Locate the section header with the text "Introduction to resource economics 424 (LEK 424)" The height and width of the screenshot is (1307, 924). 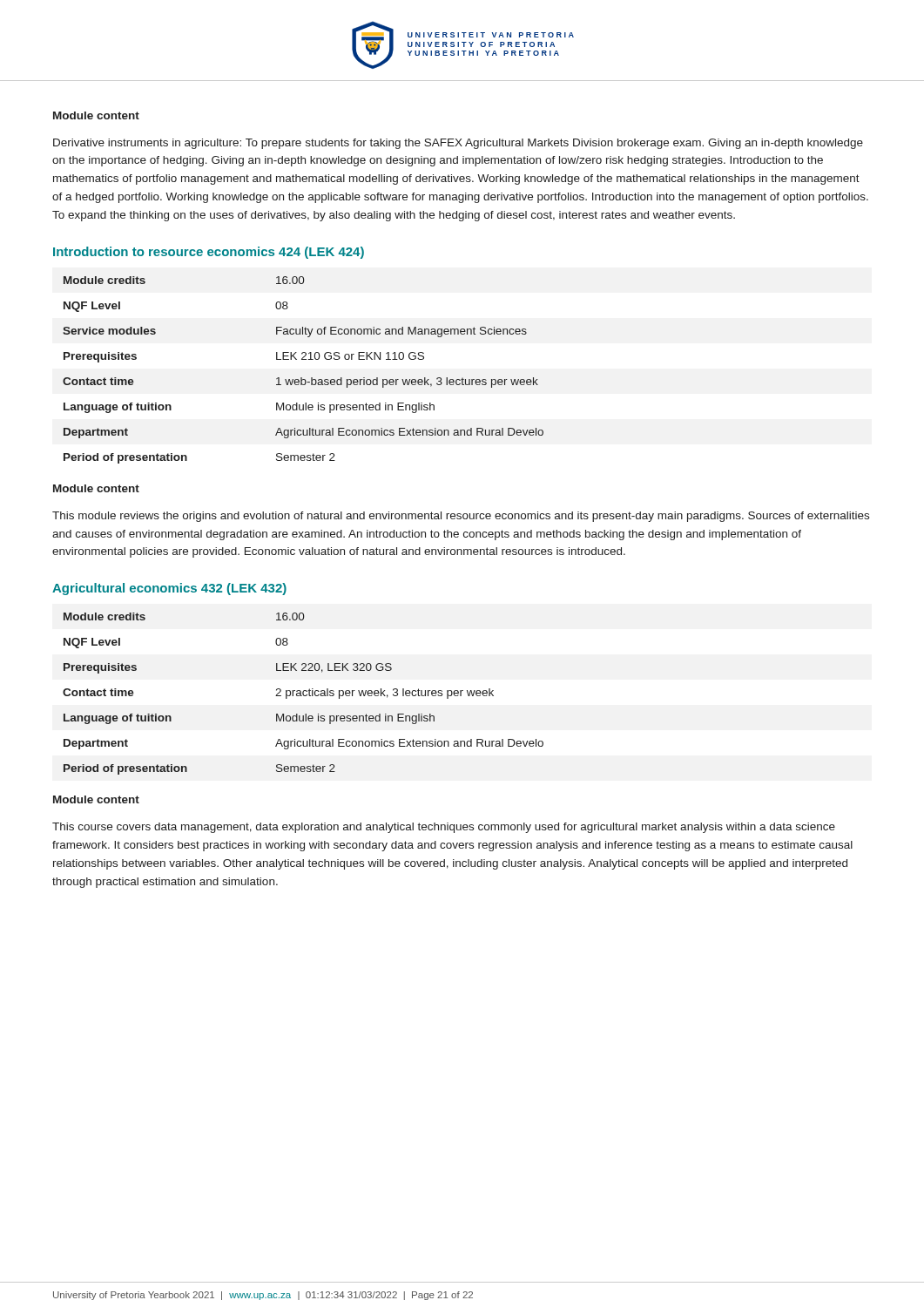pyautogui.click(x=209, y=253)
